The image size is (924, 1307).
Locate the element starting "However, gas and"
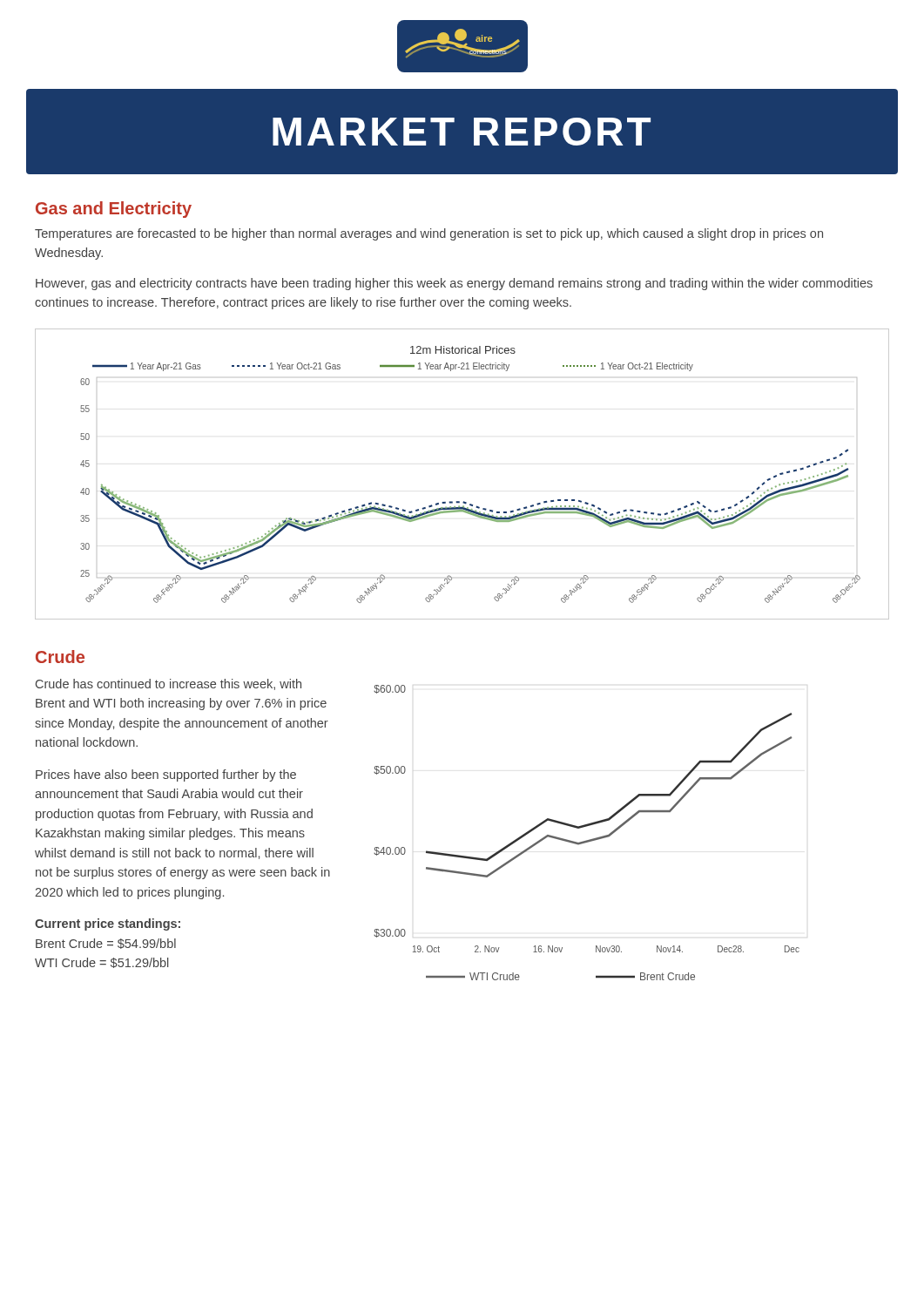point(454,293)
